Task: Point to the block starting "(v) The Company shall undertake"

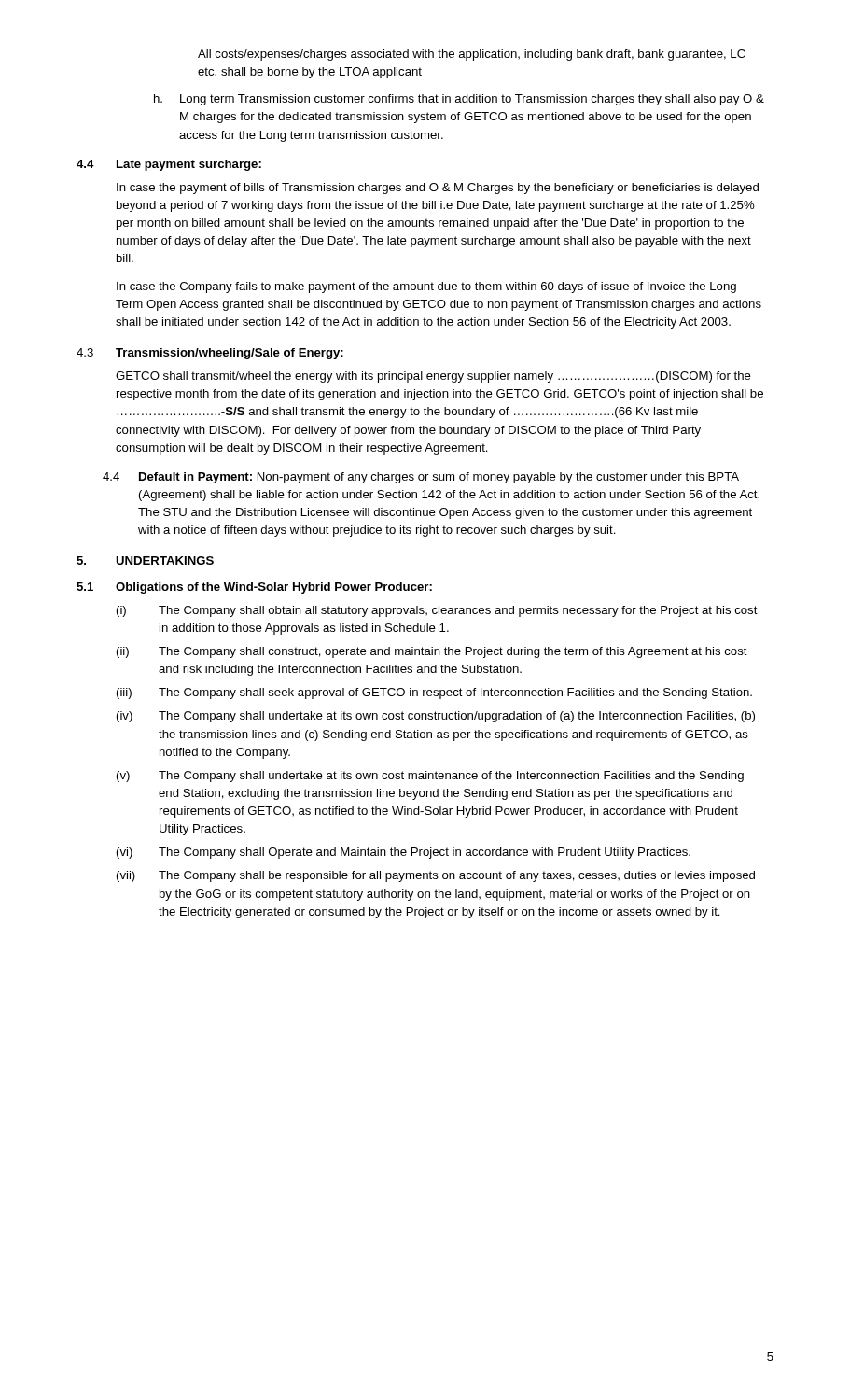Action: (x=440, y=802)
